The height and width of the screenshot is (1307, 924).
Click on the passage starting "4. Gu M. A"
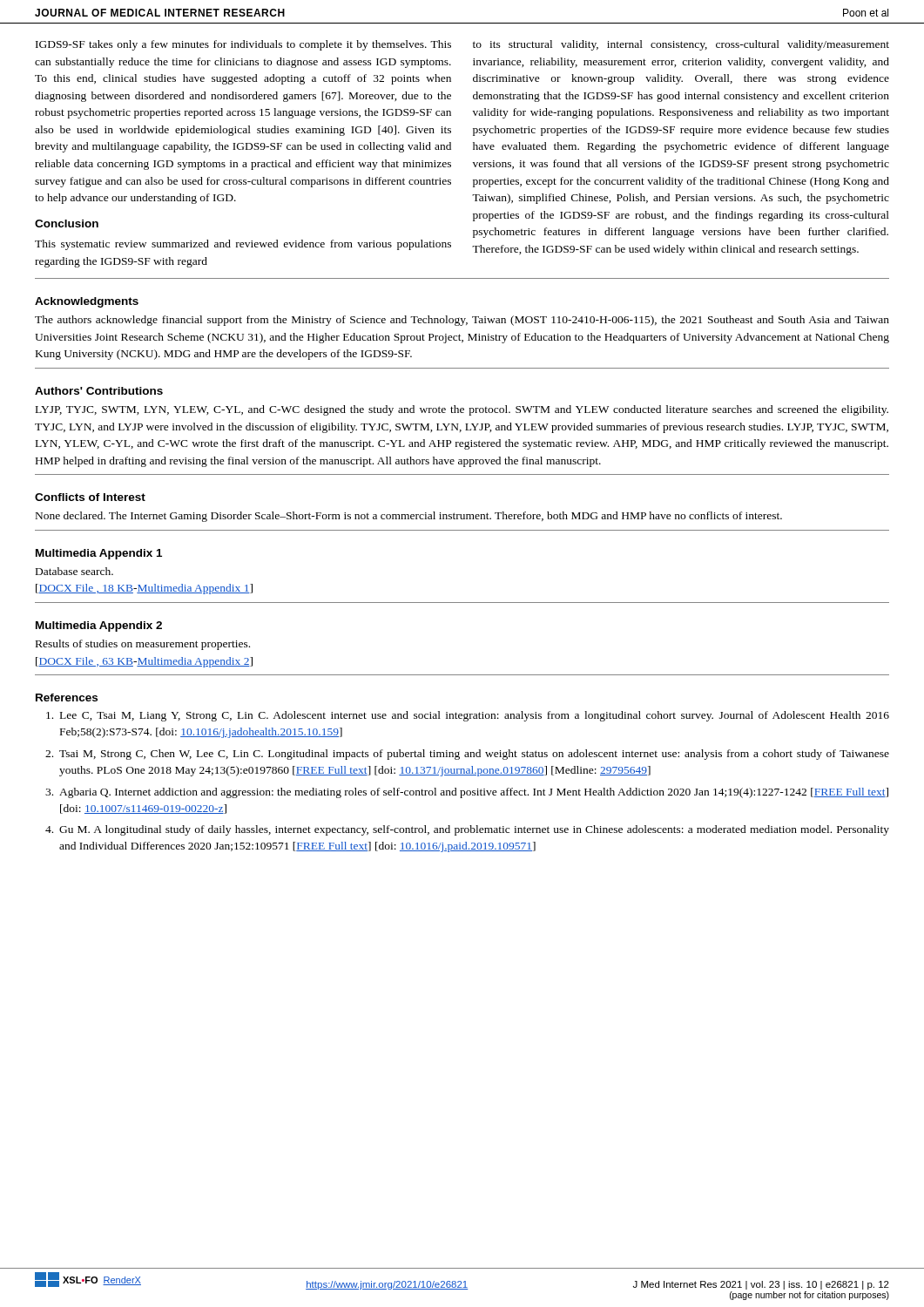click(462, 838)
